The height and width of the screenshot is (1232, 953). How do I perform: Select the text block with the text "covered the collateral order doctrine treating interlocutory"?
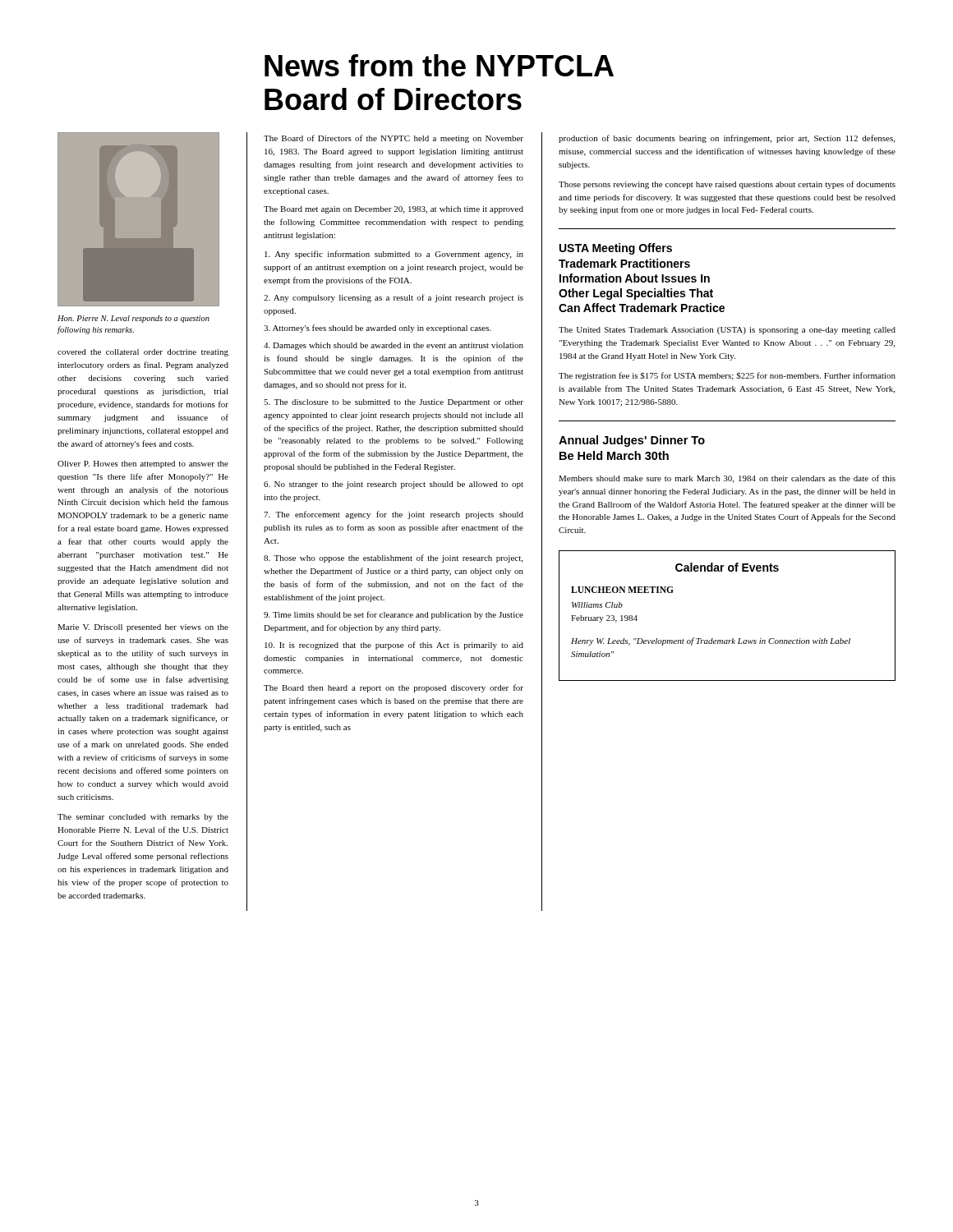pos(143,624)
